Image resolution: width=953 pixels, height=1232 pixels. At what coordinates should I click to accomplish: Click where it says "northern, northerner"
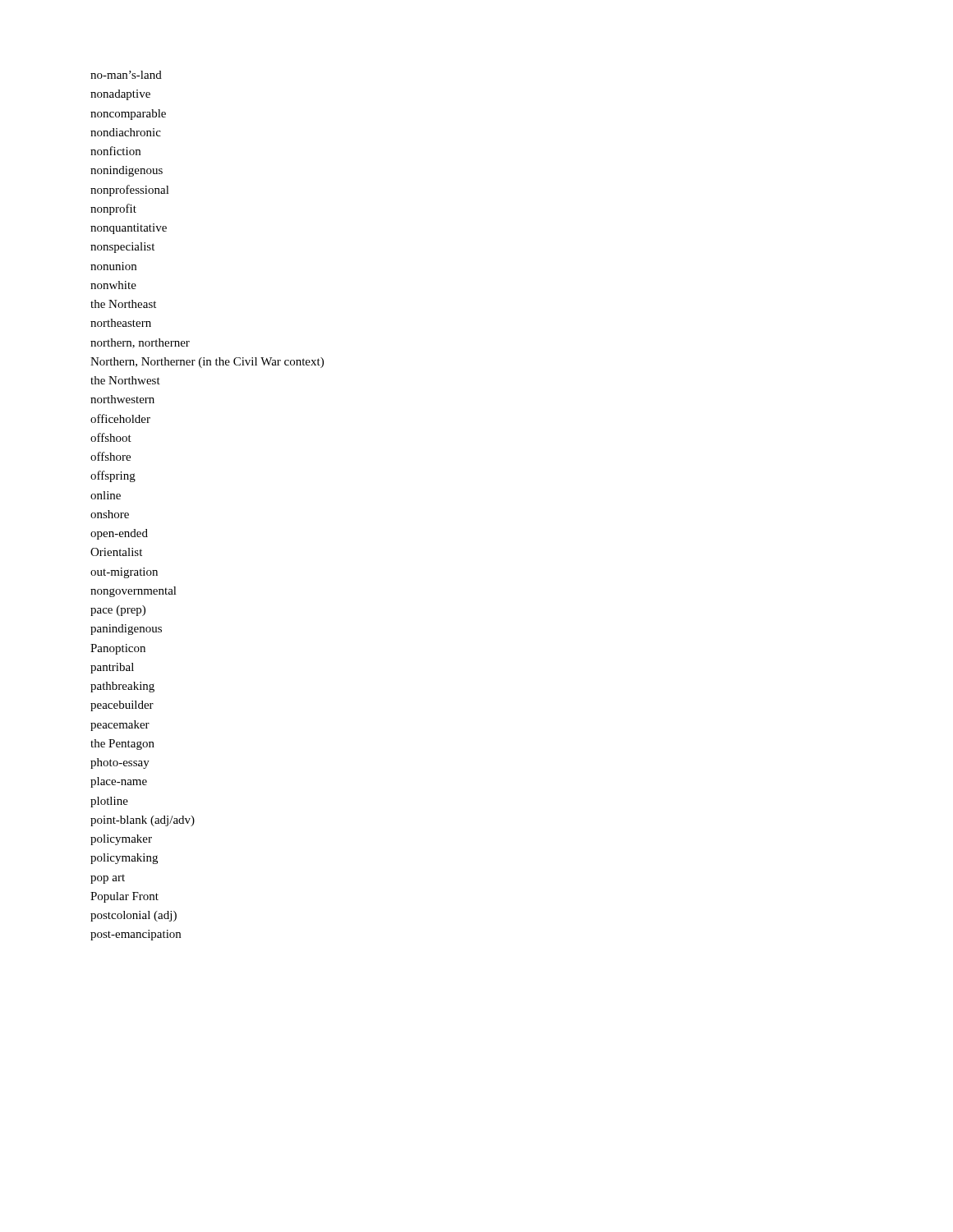pyautogui.click(x=140, y=342)
